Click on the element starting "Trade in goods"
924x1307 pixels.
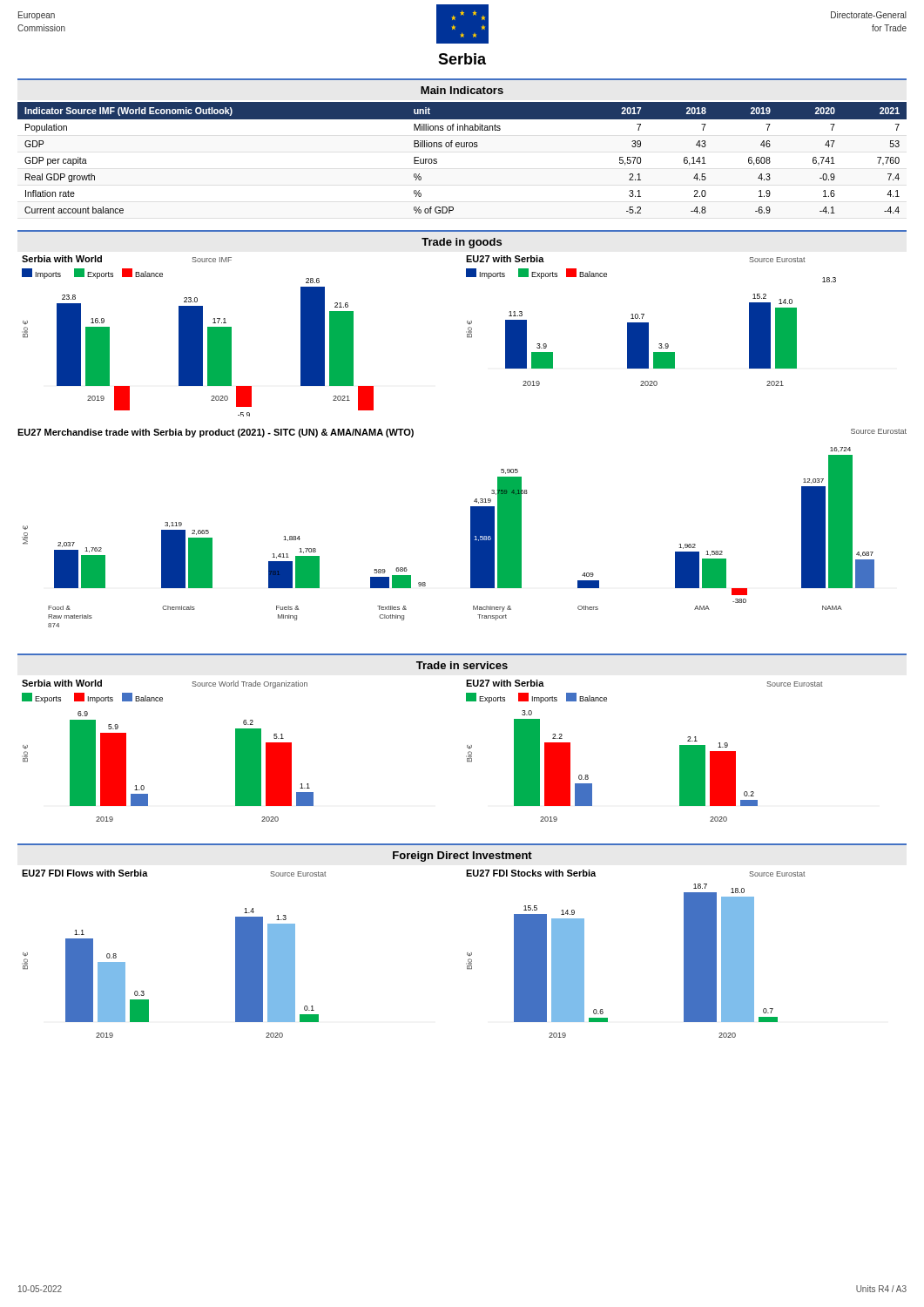tap(462, 242)
